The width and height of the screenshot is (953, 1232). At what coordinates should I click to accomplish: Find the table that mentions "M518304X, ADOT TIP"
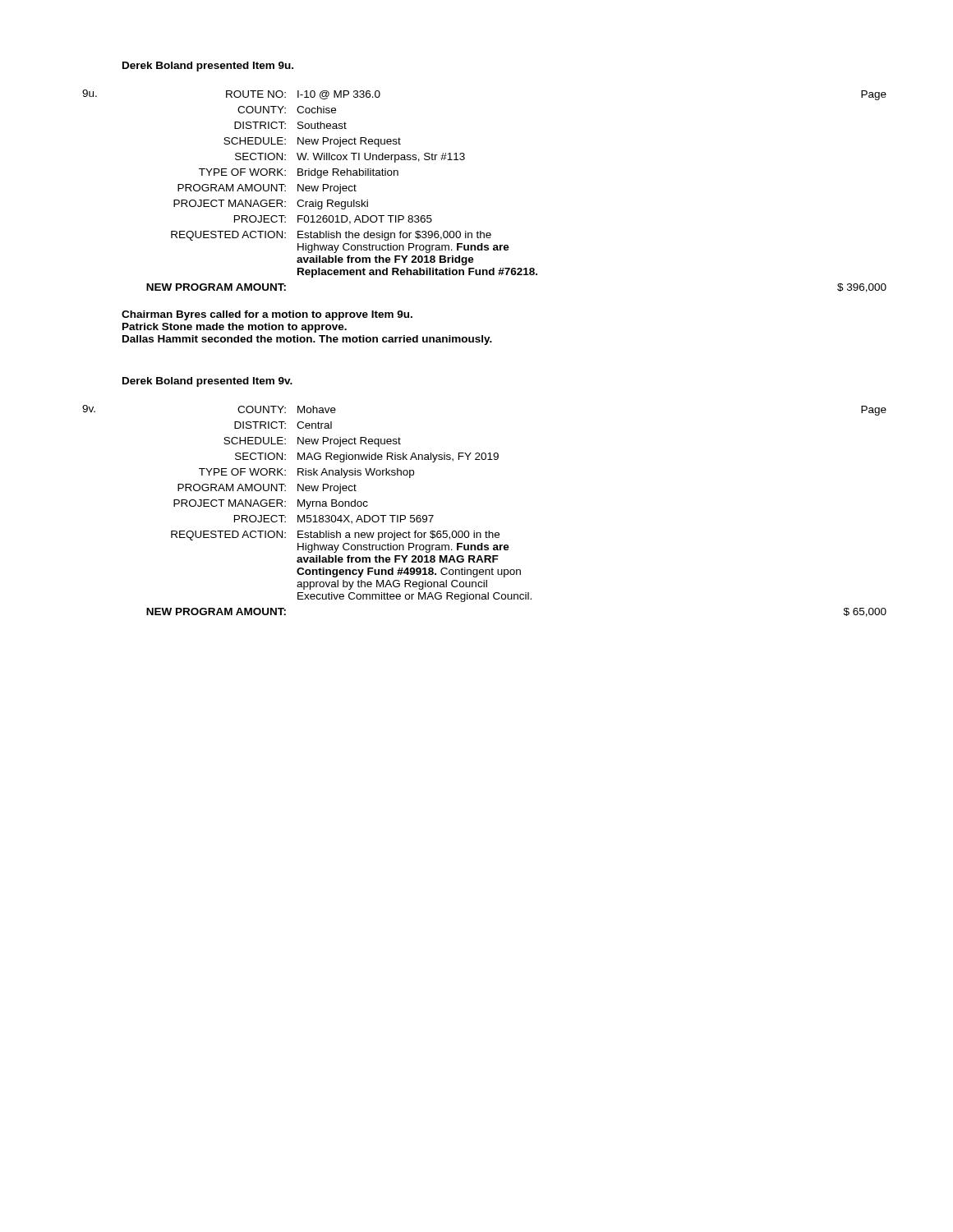[x=485, y=510]
